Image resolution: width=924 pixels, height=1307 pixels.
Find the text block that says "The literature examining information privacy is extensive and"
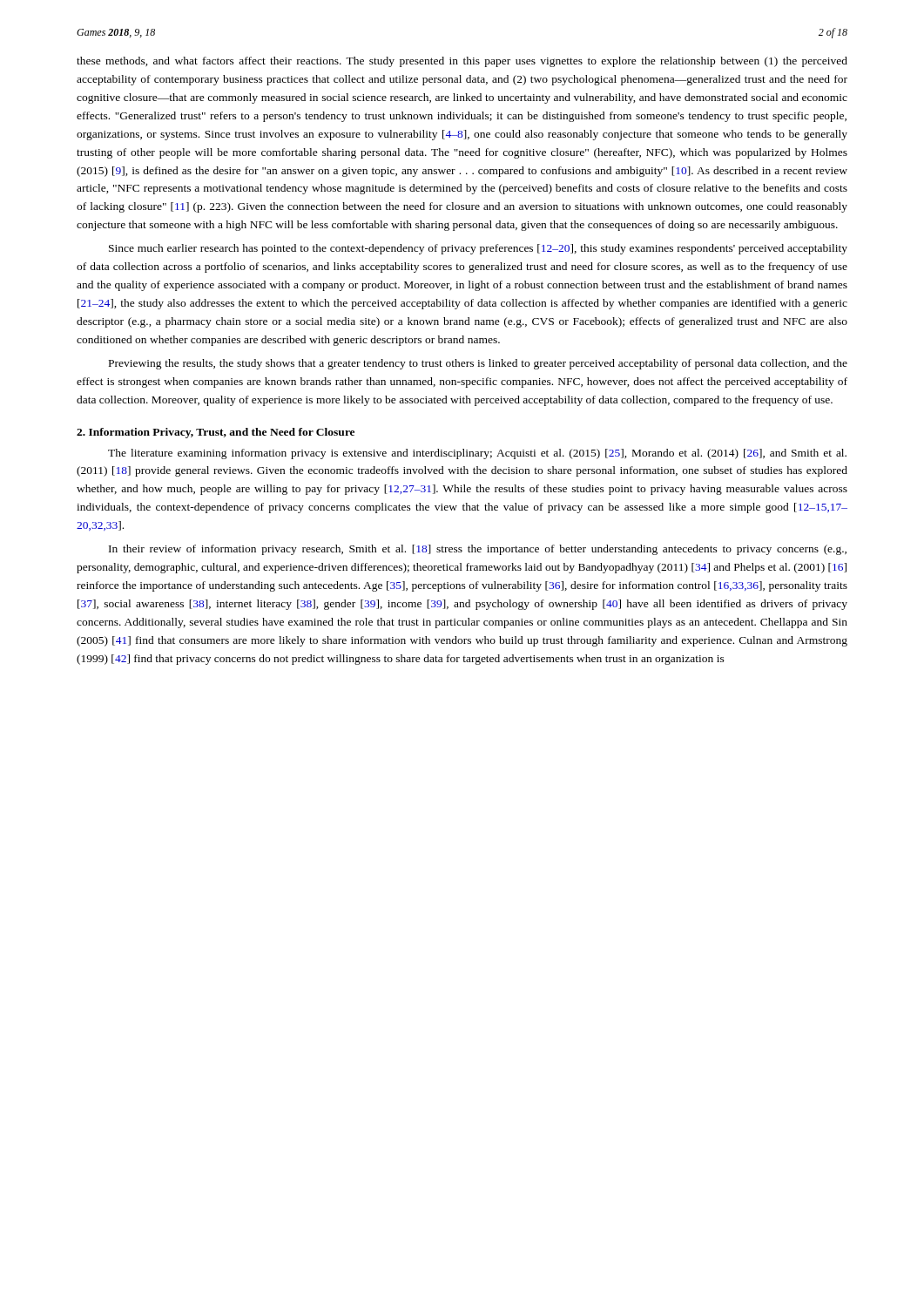(462, 489)
